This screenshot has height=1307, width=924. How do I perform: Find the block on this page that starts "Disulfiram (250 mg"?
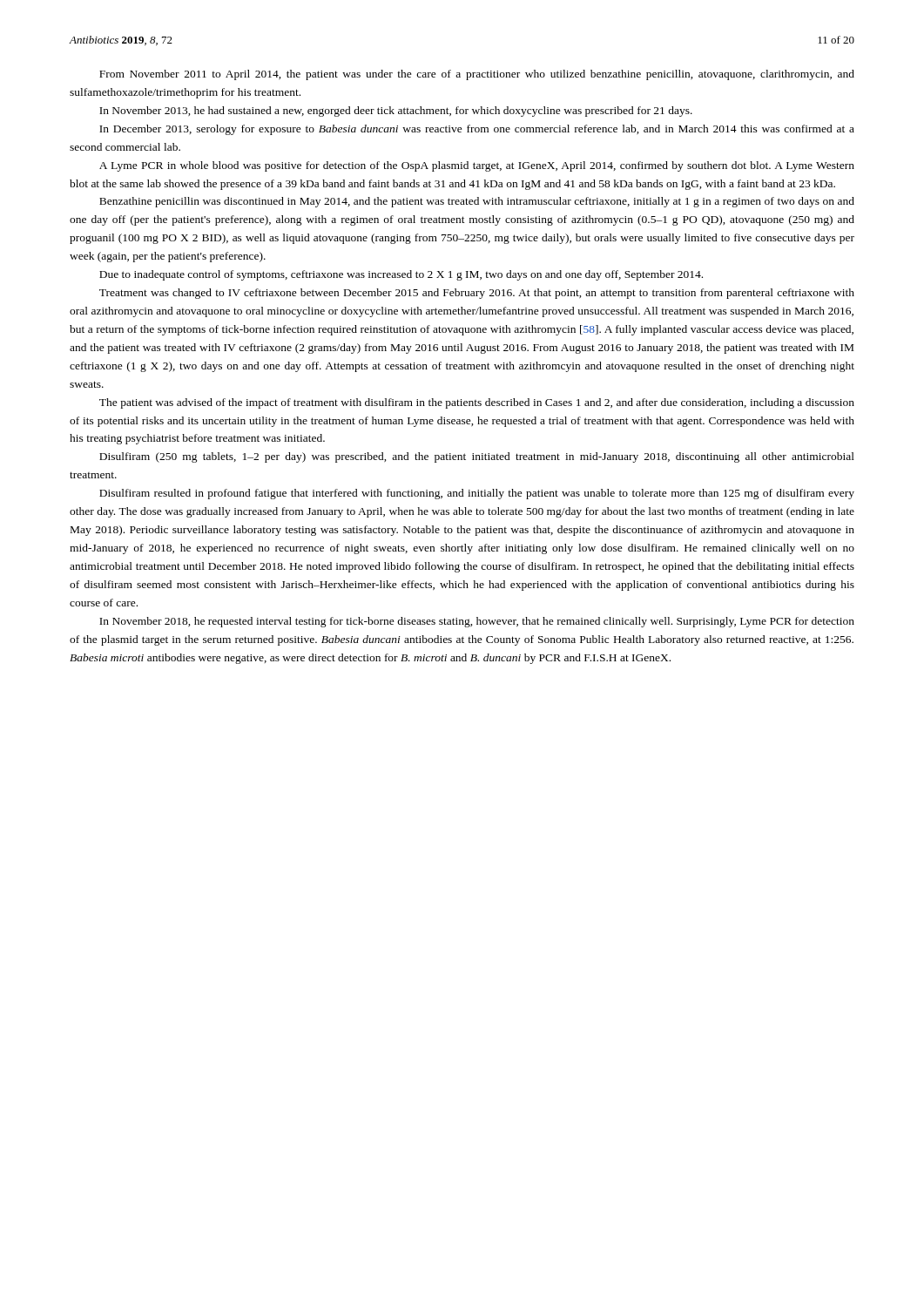(x=462, y=466)
